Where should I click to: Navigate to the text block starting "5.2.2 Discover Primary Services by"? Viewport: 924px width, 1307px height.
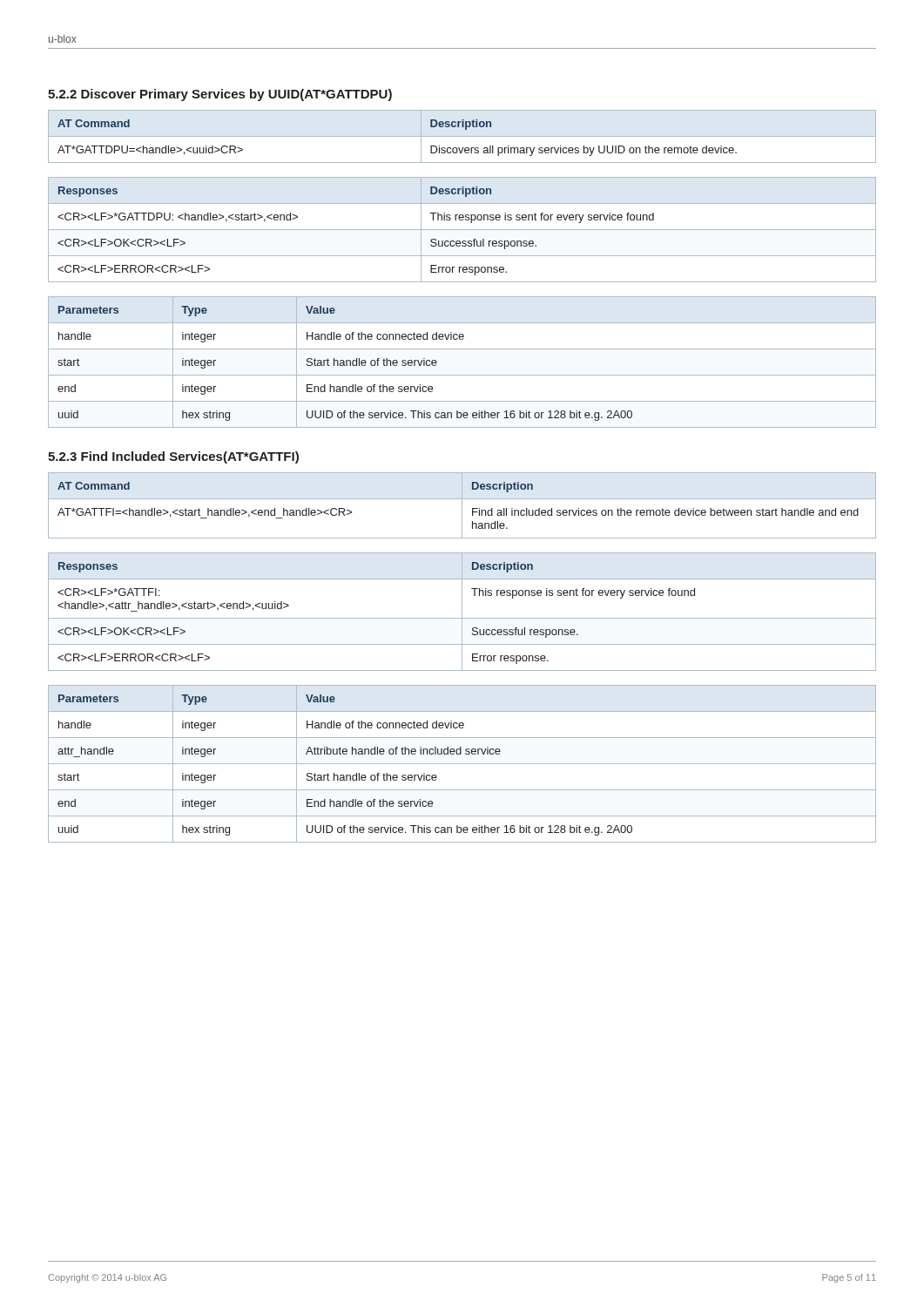[220, 94]
